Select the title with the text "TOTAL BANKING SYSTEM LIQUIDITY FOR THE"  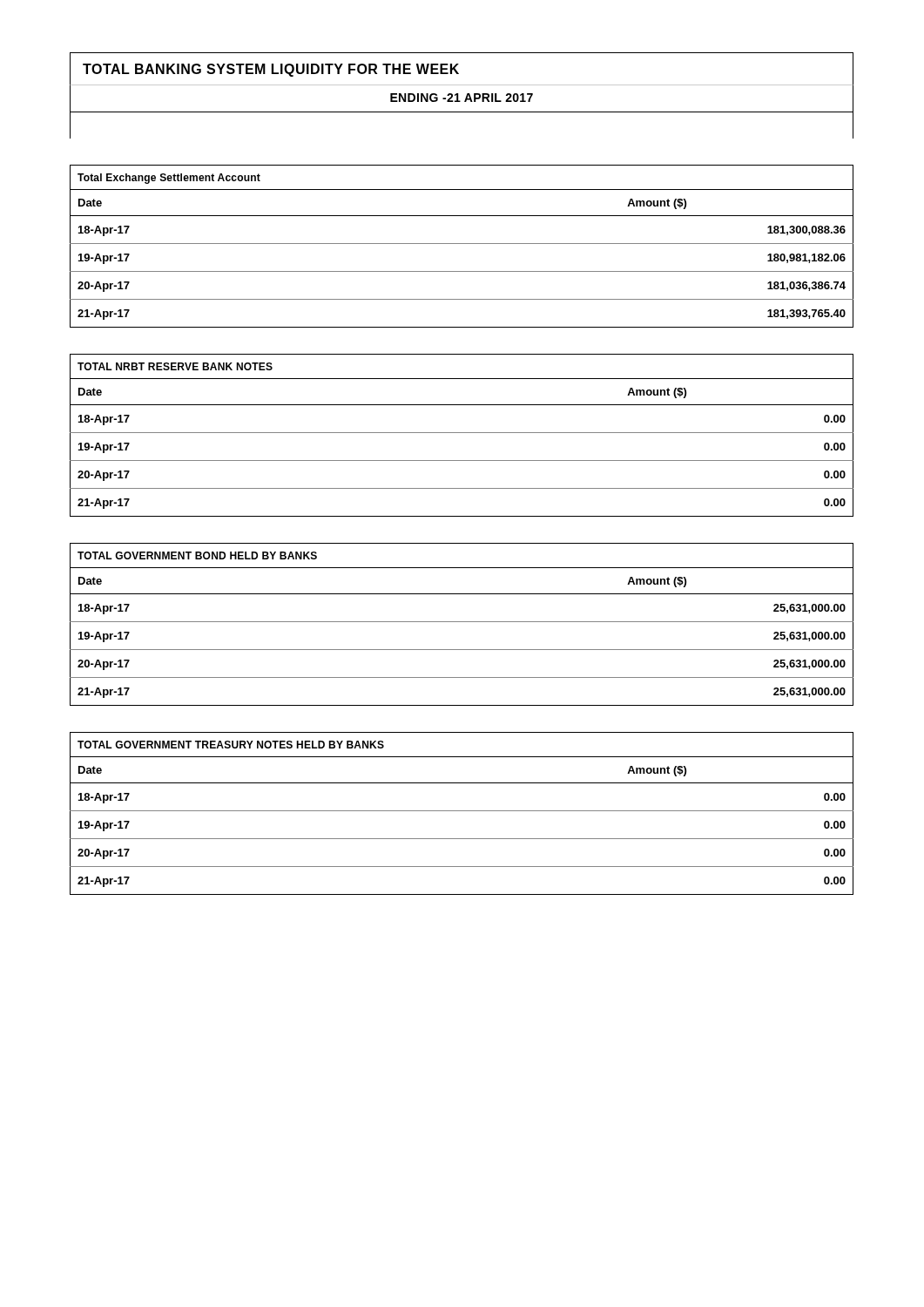point(462,95)
